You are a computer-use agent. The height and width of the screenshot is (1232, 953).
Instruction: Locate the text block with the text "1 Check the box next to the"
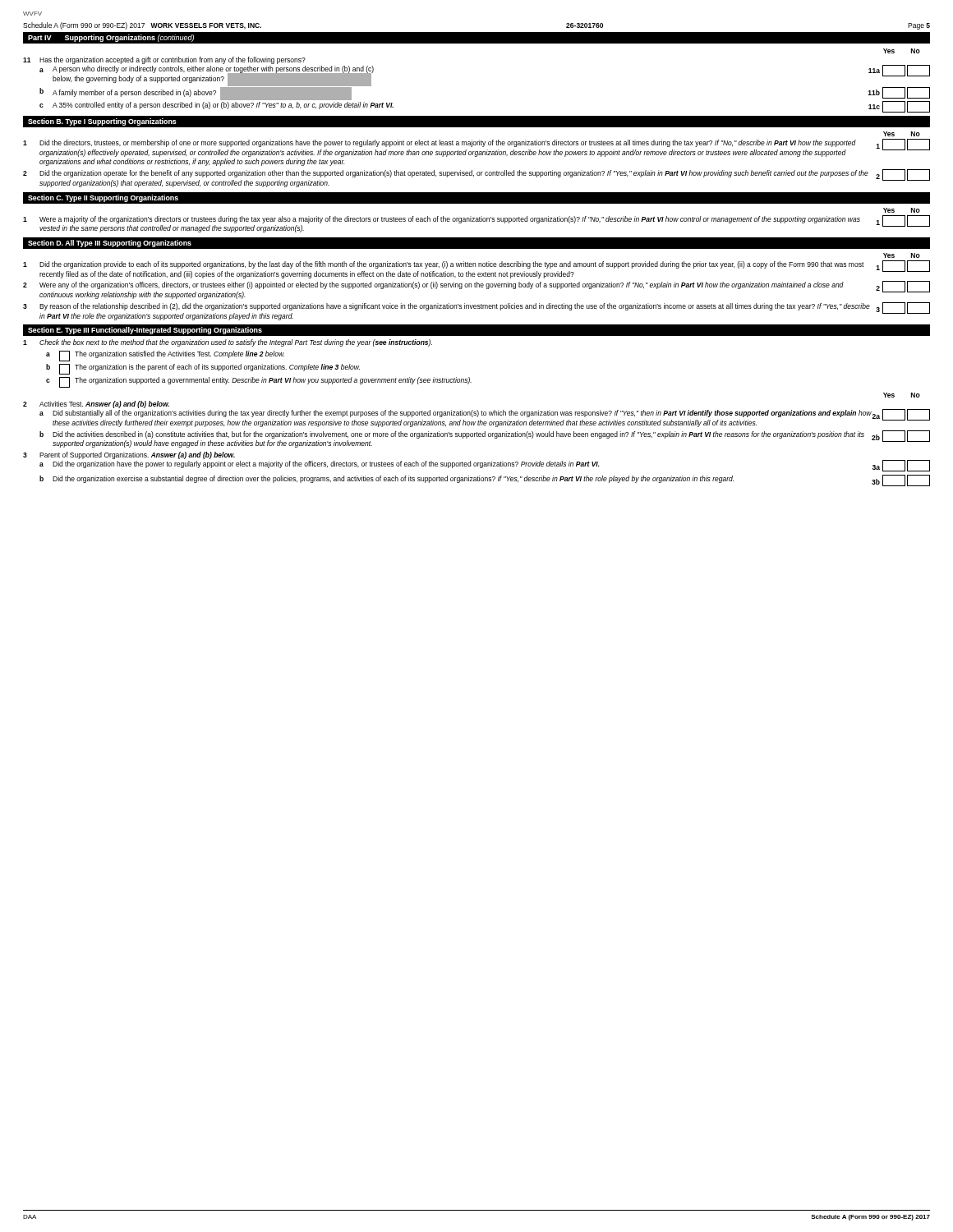[476, 343]
